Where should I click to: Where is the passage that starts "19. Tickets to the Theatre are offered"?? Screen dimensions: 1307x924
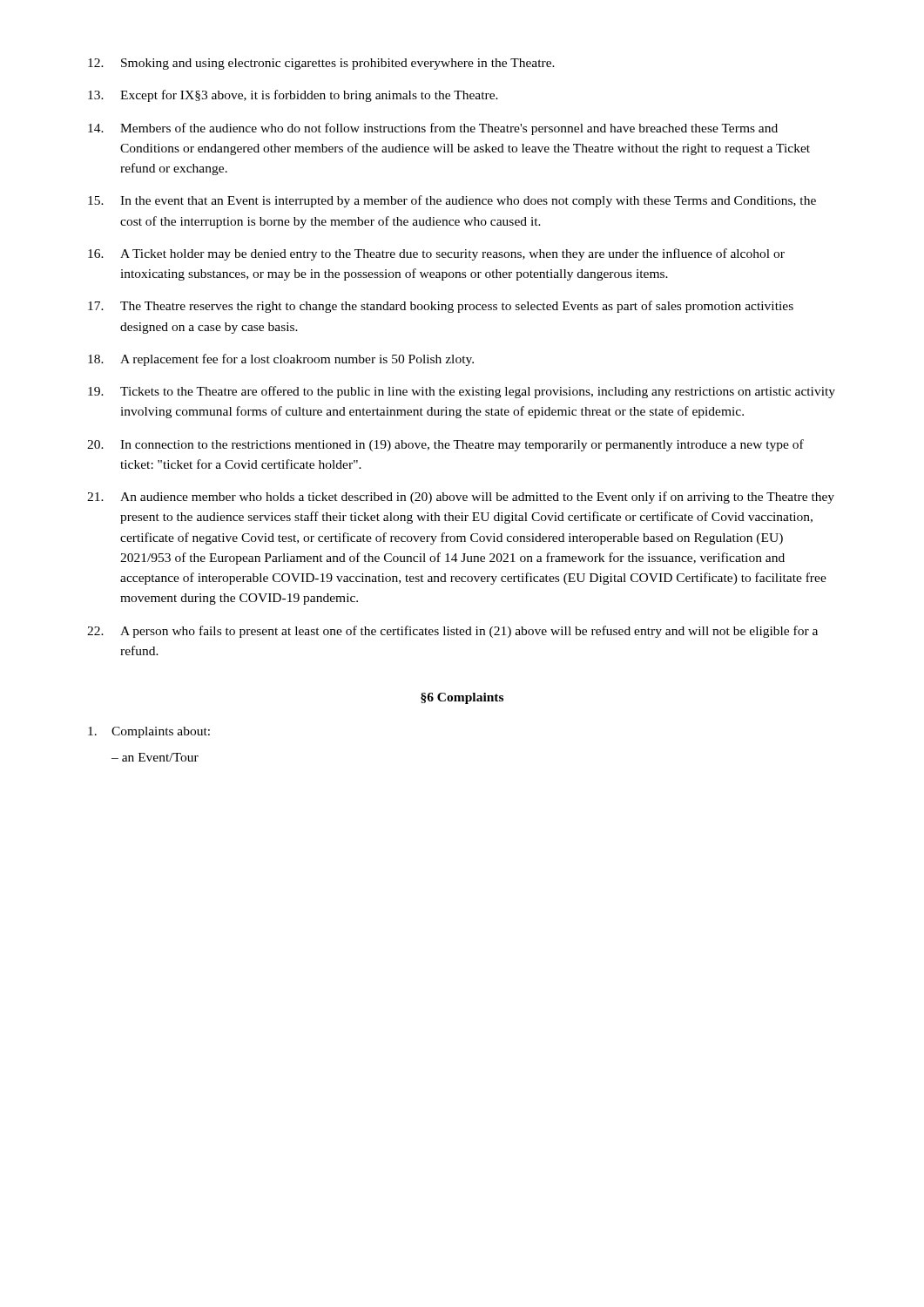(462, 401)
